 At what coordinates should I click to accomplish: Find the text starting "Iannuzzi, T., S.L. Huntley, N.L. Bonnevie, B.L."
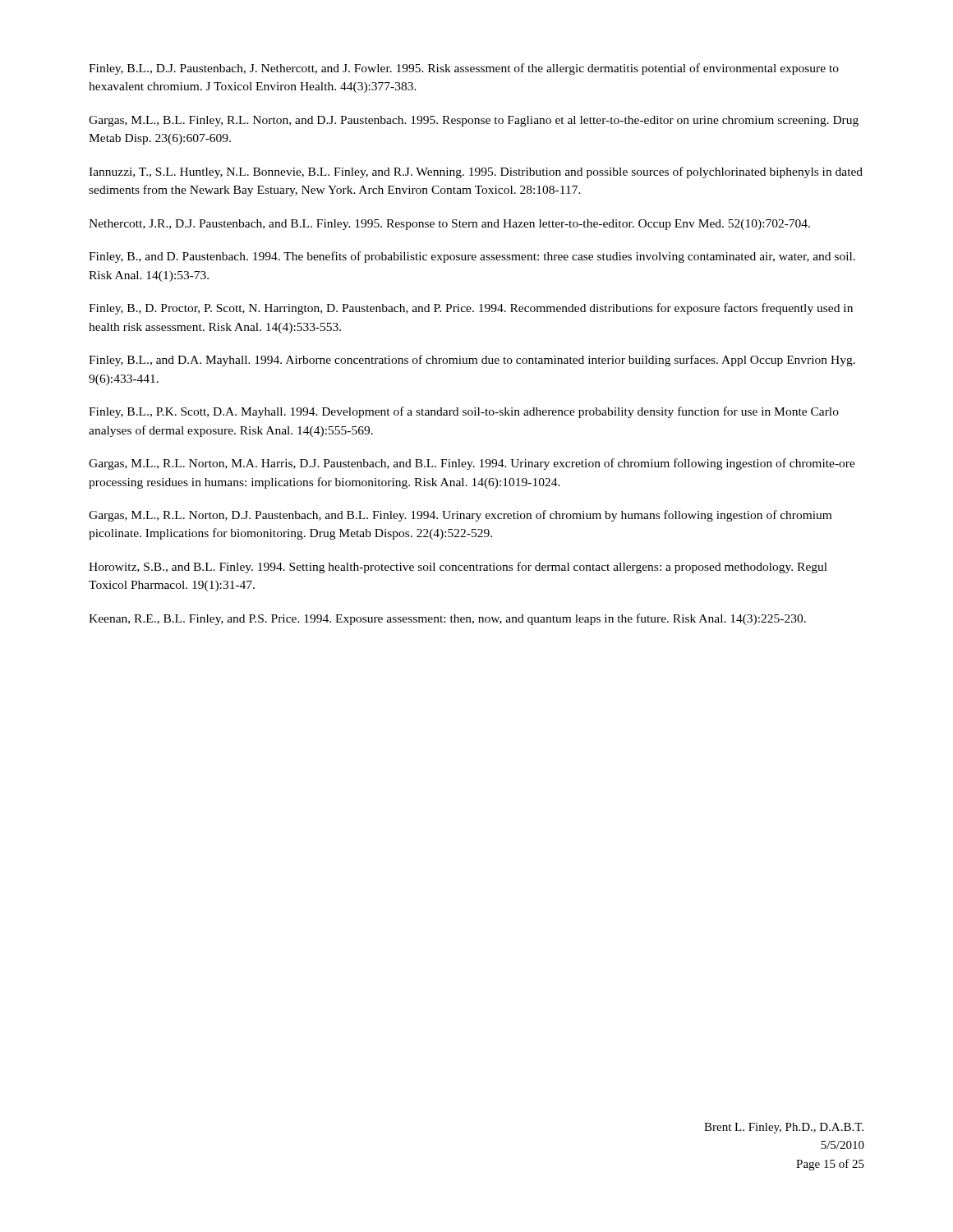[x=476, y=180]
